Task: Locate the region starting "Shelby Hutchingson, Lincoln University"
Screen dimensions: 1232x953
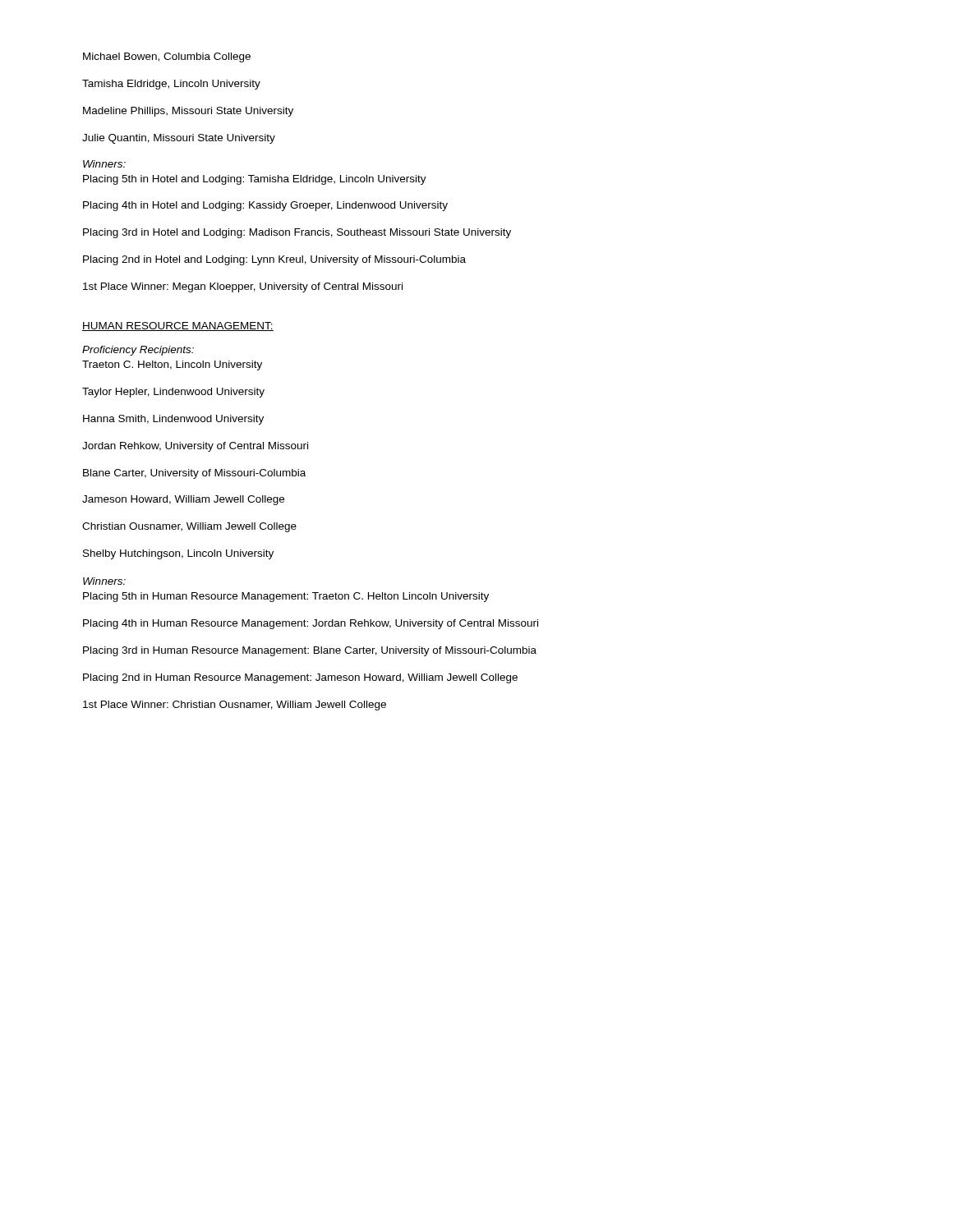Action: 178,553
